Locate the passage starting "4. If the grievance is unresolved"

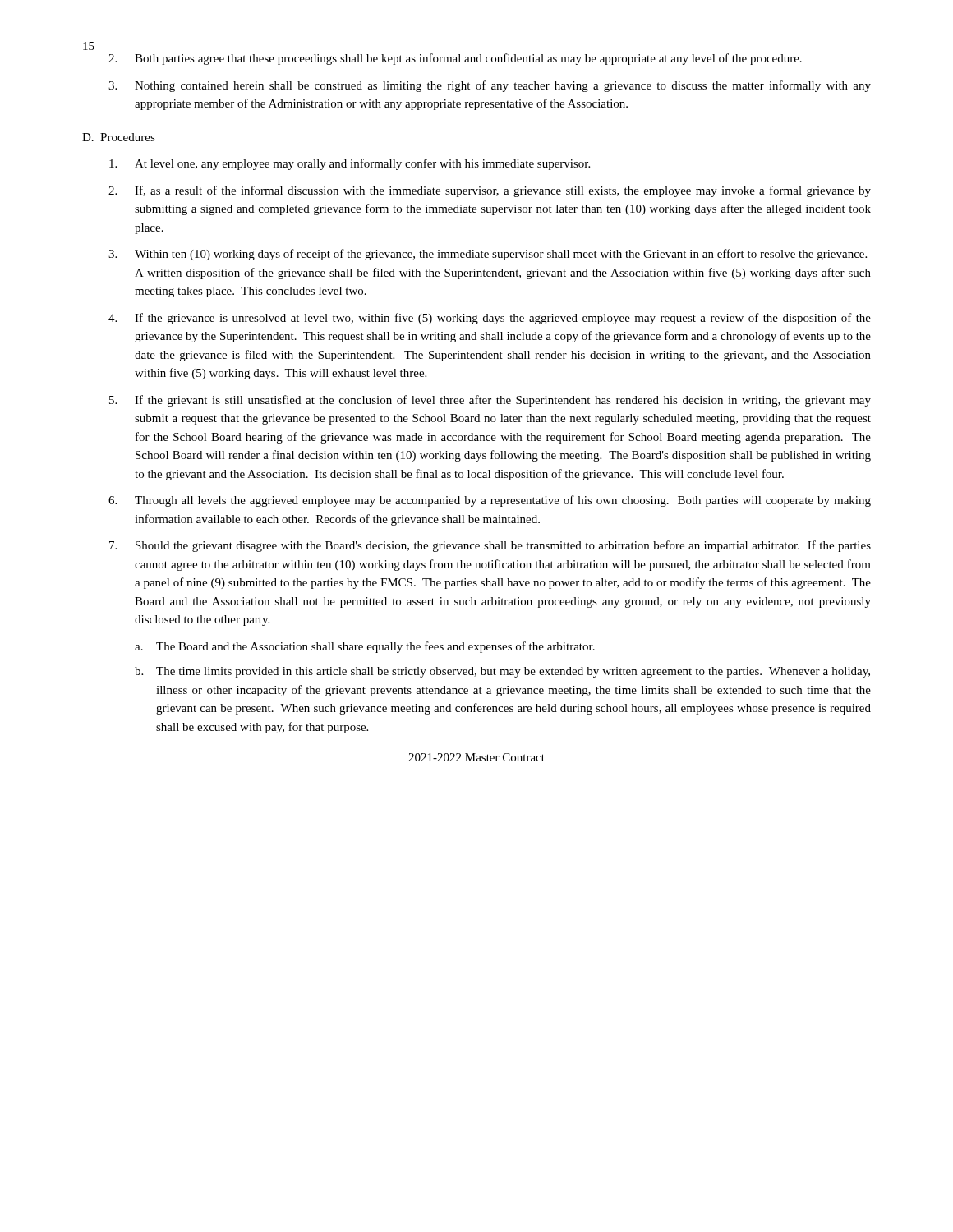[x=490, y=345]
